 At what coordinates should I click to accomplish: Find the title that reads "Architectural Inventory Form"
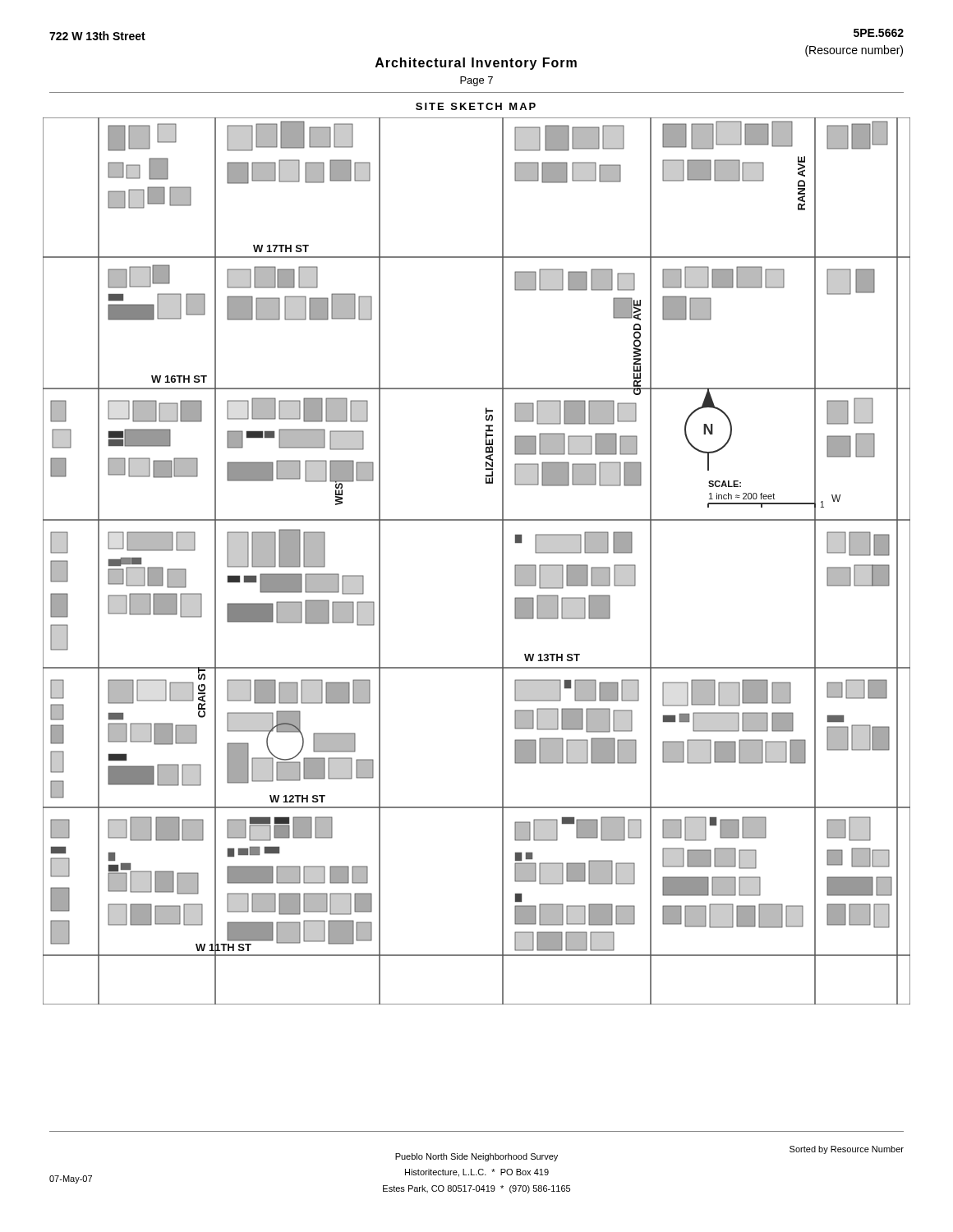point(476,63)
